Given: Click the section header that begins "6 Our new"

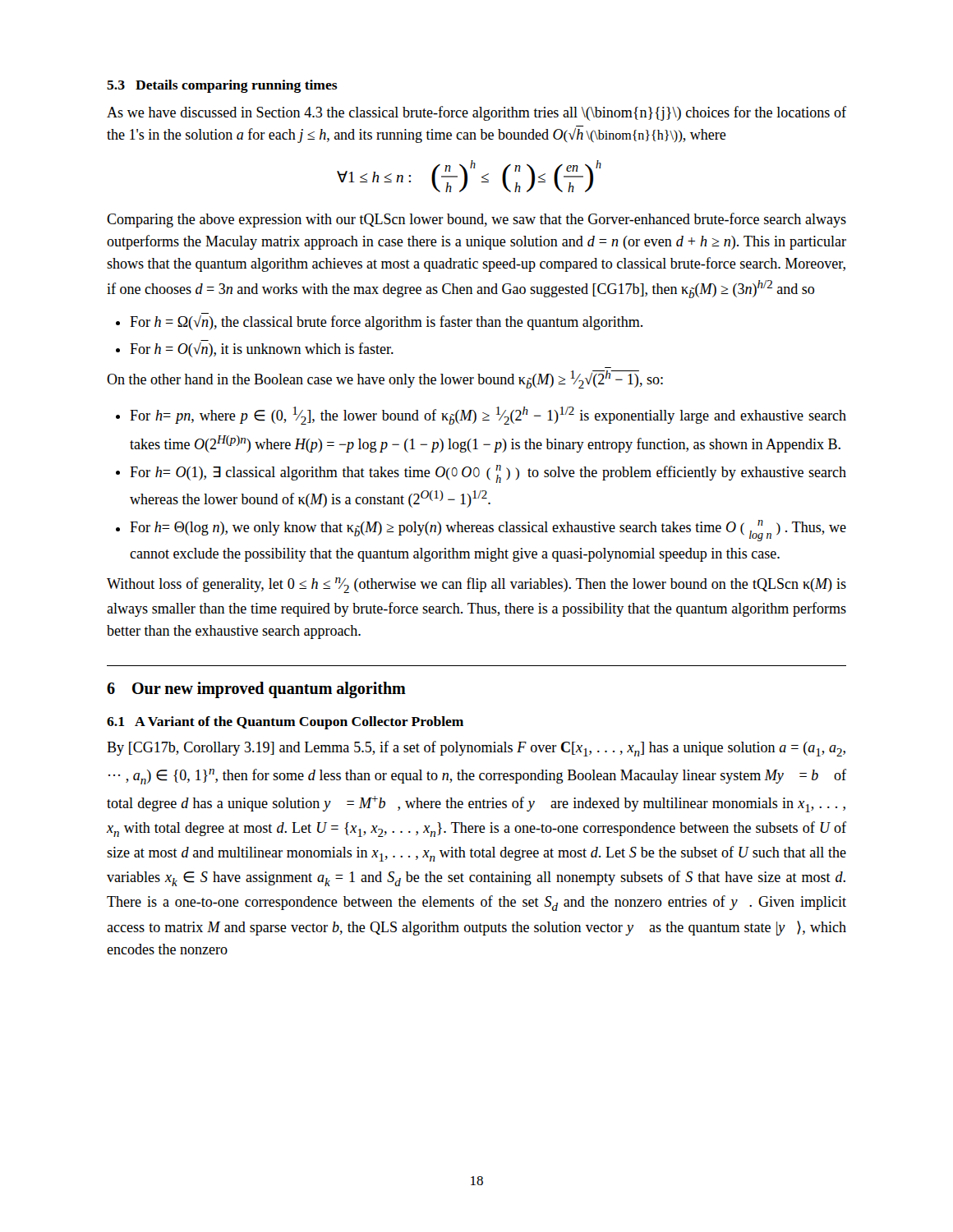Looking at the screenshot, I should pyautogui.click(x=256, y=688).
